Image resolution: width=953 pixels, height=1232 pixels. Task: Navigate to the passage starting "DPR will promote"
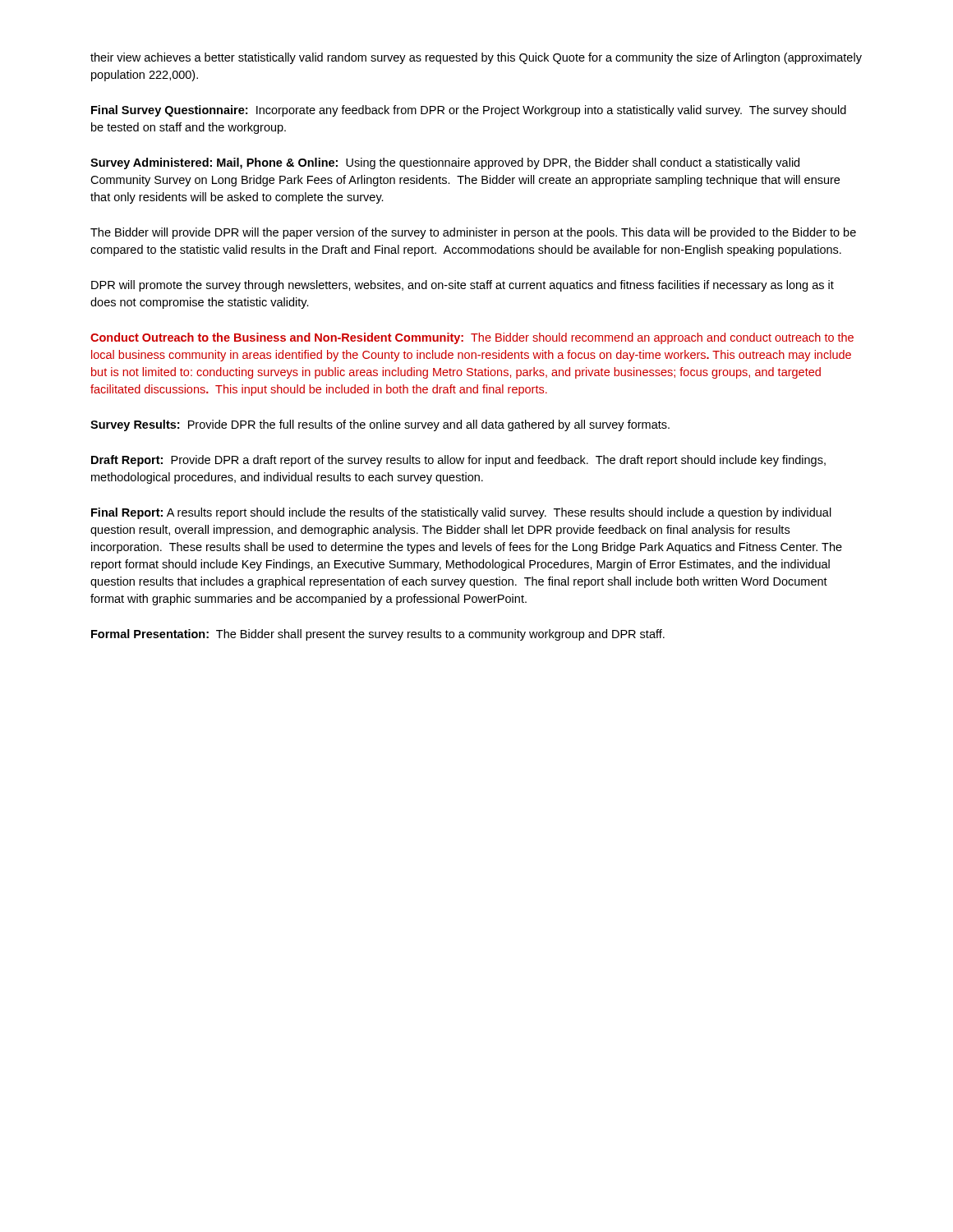coord(462,294)
